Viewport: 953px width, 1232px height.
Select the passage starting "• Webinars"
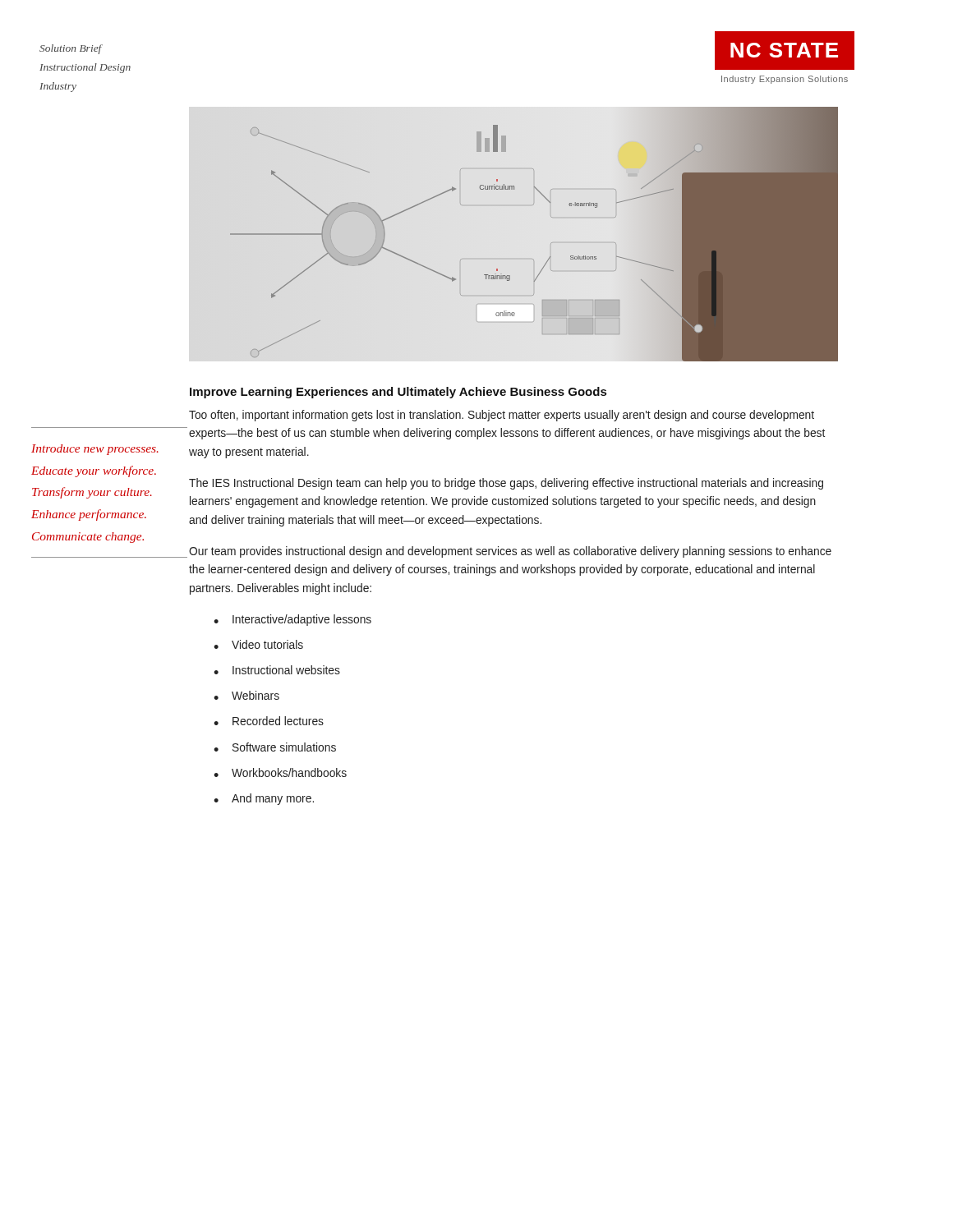(x=246, y=695)
